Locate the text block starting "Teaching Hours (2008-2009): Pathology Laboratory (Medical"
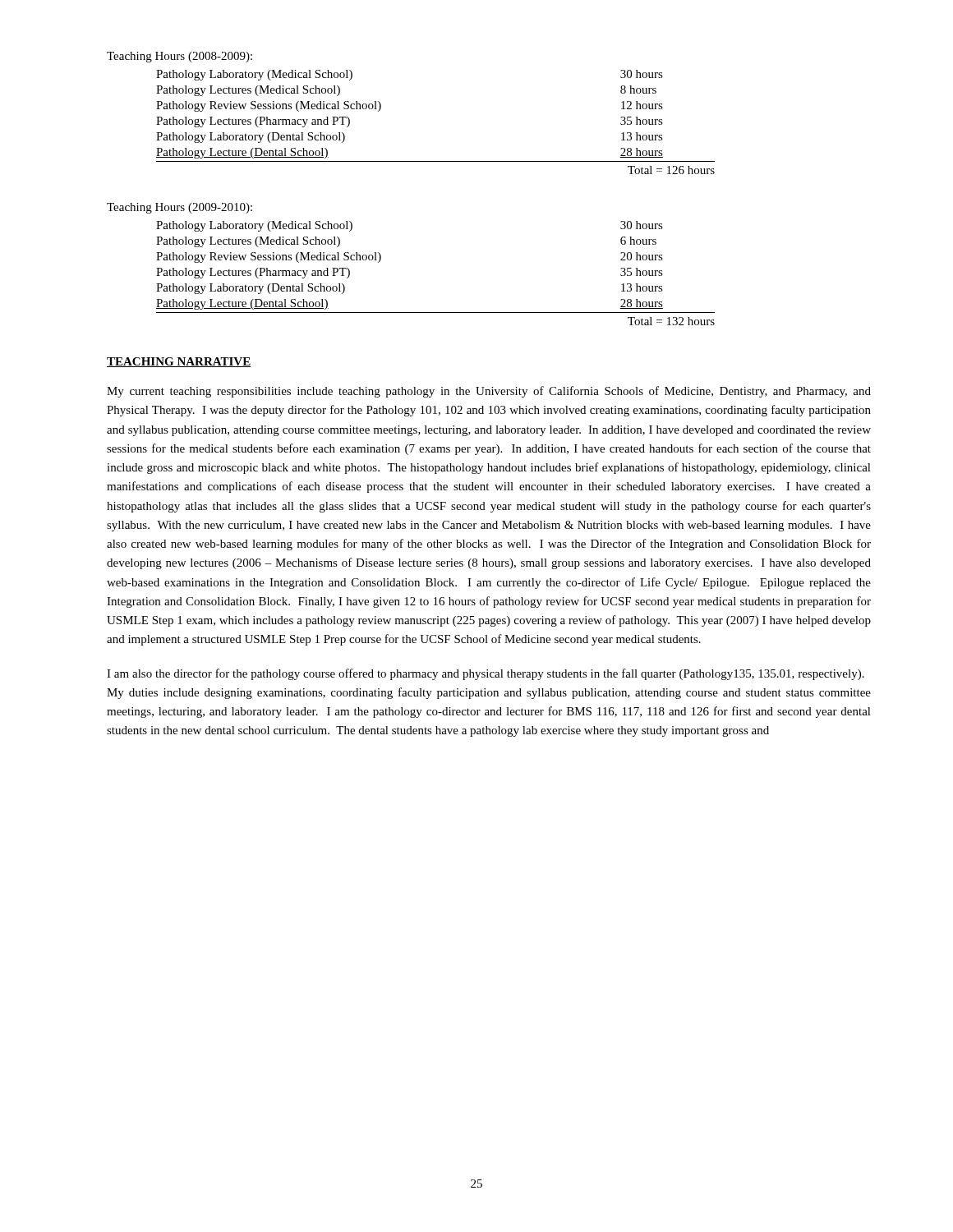This screenshot has width=953, height=1232. [x=180, y=57]
